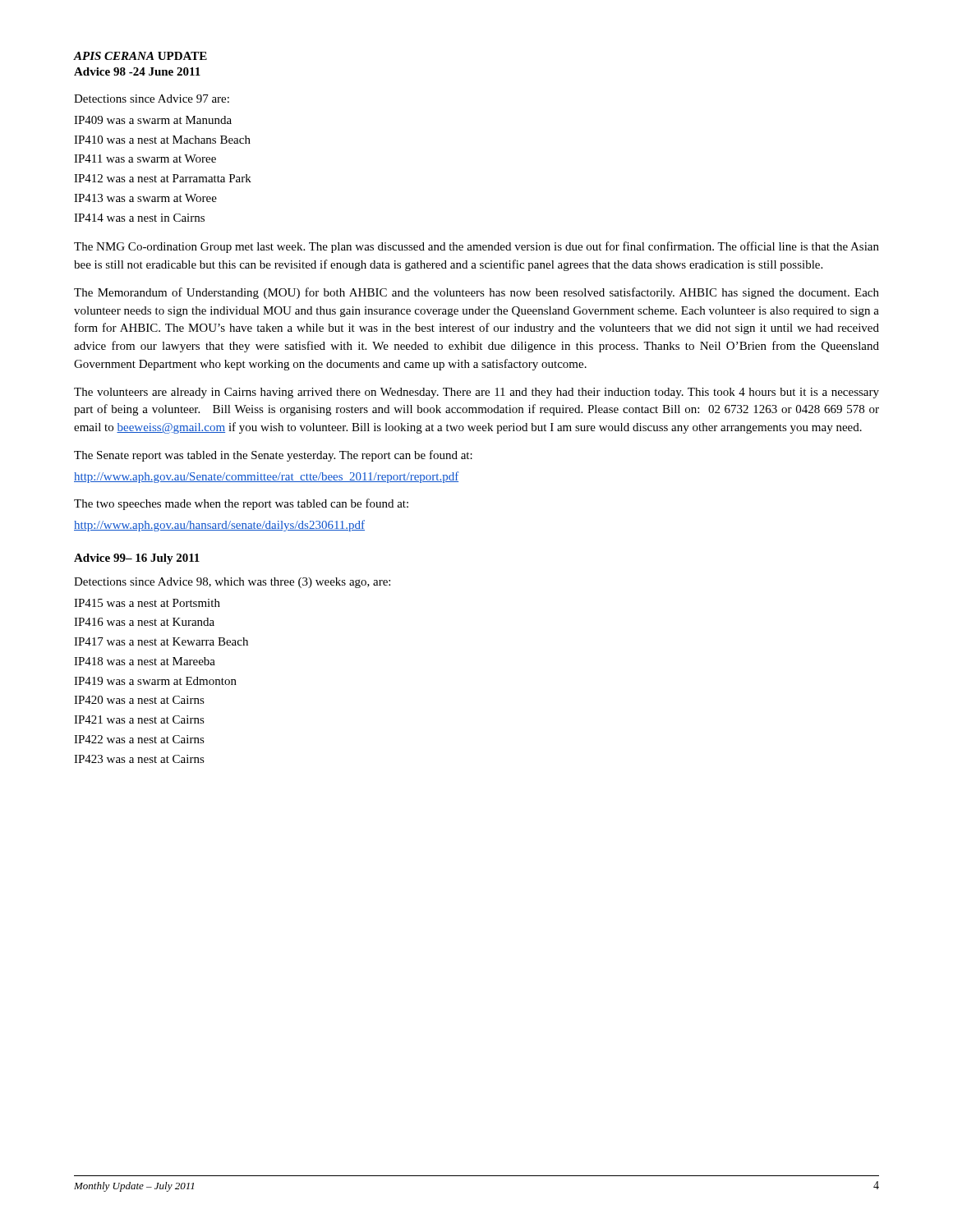Screen dimensions: 1232x953
Task: Find the list item with the text "IP409 was a"
Action: pyautogui.click(x=153, y=120)
